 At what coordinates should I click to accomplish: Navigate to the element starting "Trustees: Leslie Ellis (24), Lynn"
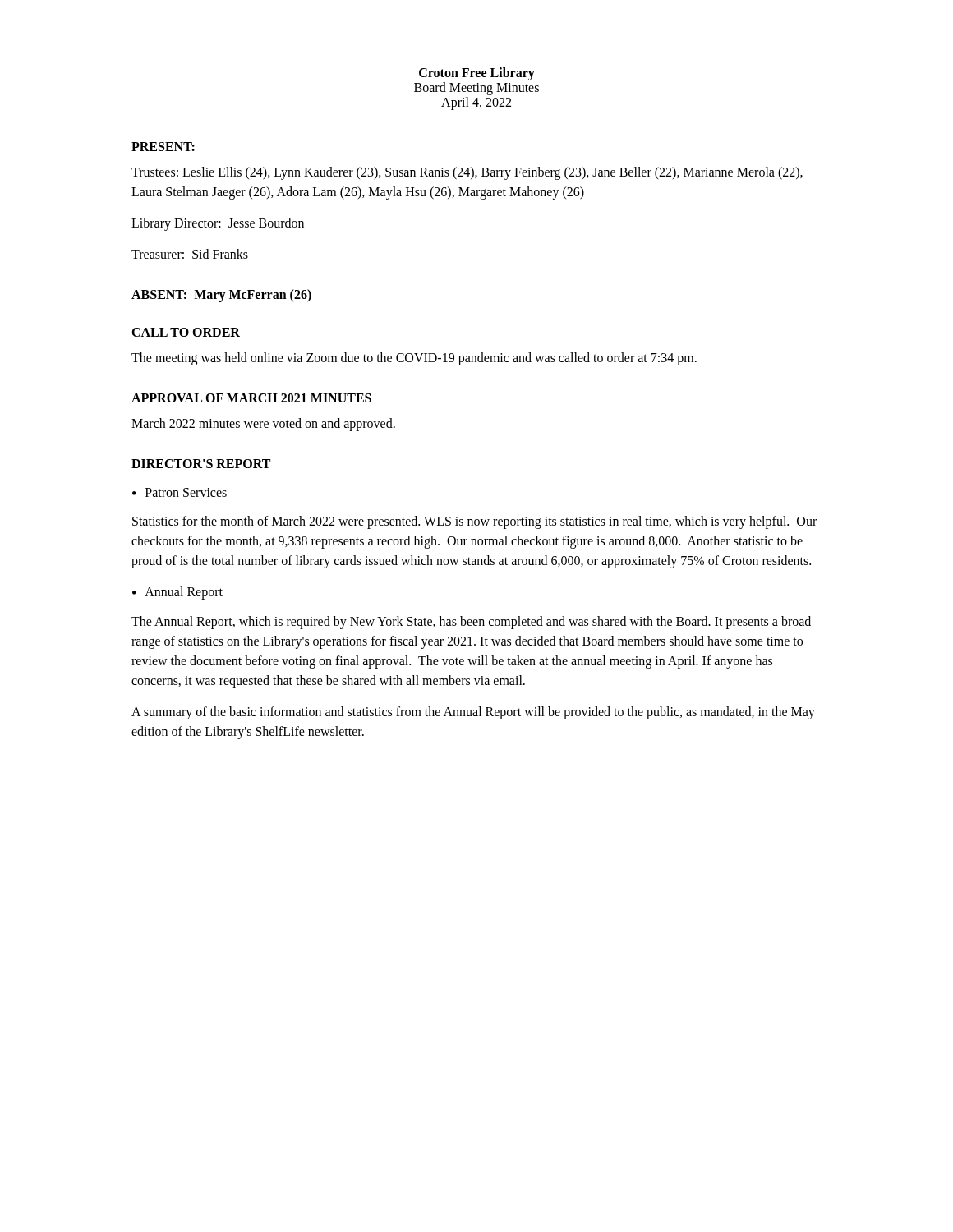467,182
